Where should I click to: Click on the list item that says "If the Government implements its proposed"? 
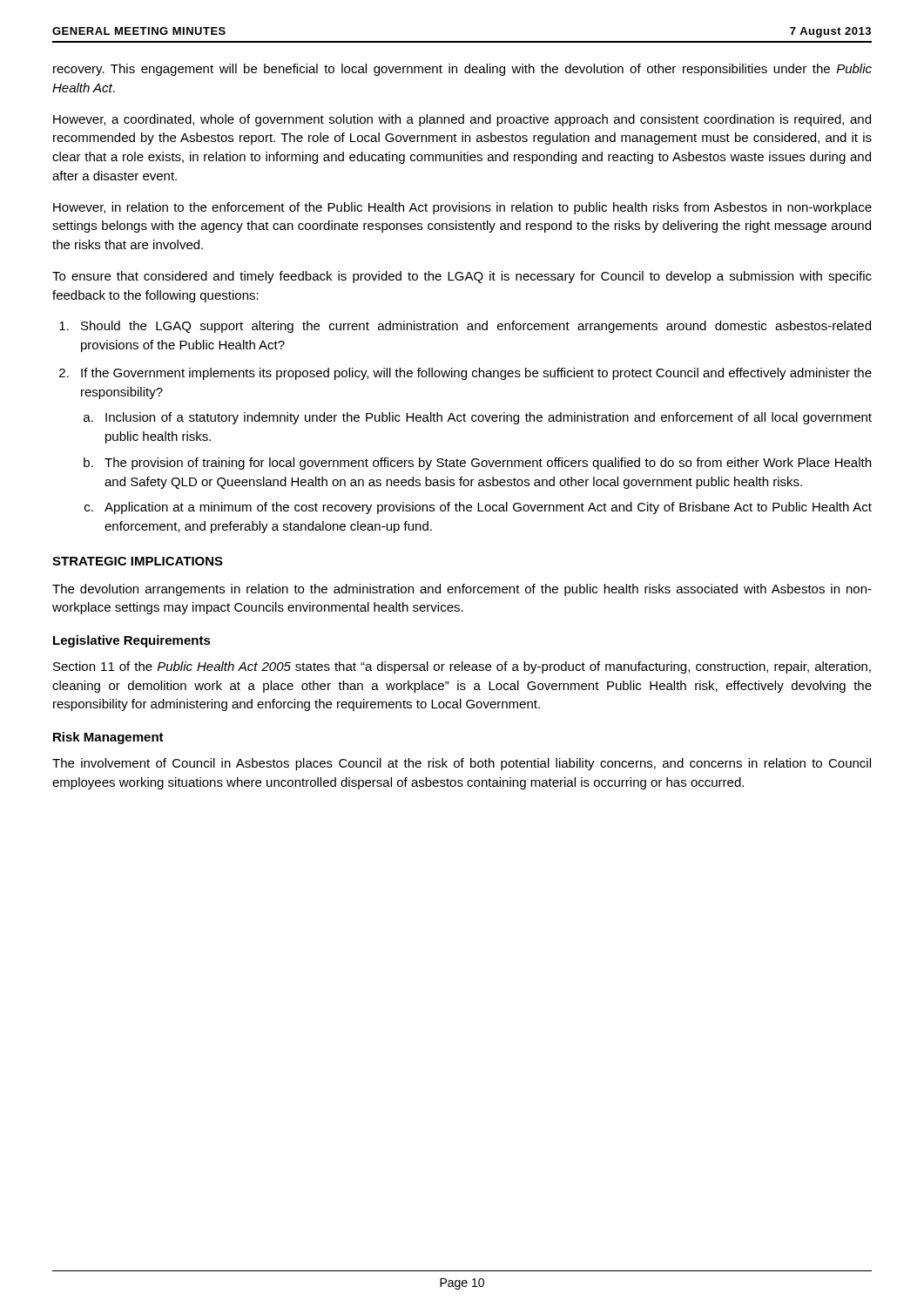click(x=476, y=450)
